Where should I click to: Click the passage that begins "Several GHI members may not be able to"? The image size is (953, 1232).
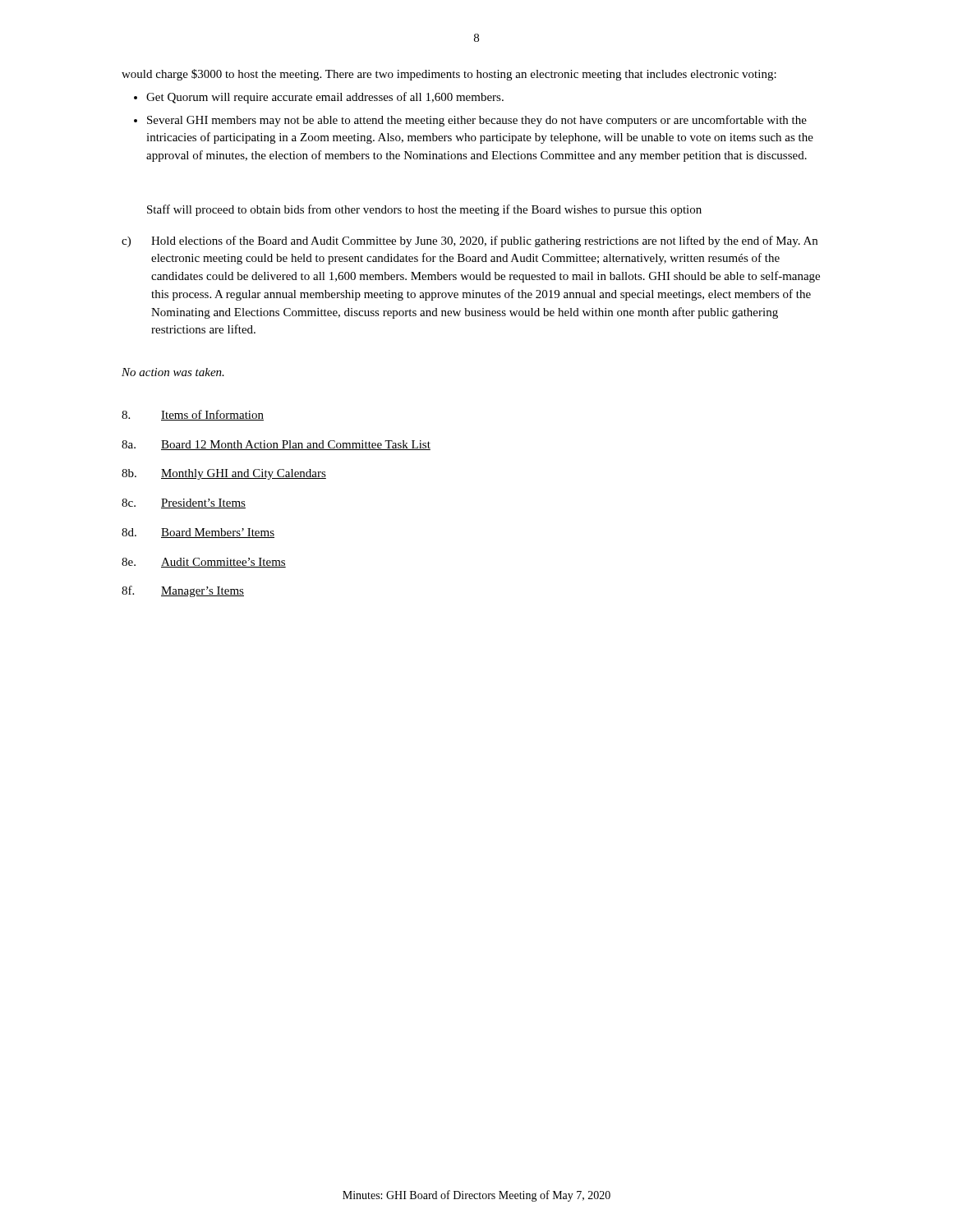(480, 137)
